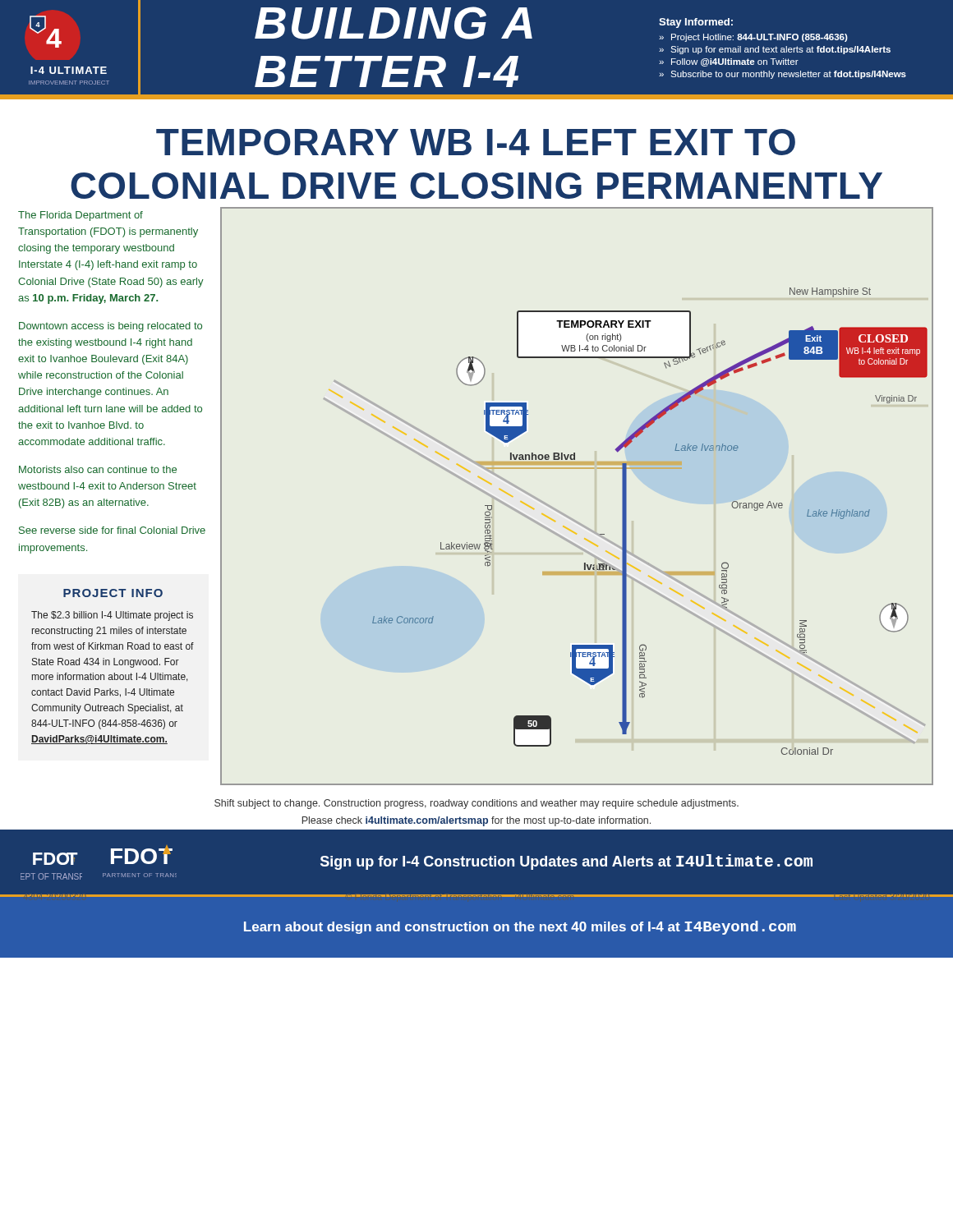Point to the region starting "Downtown access is being relocated to the existing"

pyautogui.click(x=110, y=383)
